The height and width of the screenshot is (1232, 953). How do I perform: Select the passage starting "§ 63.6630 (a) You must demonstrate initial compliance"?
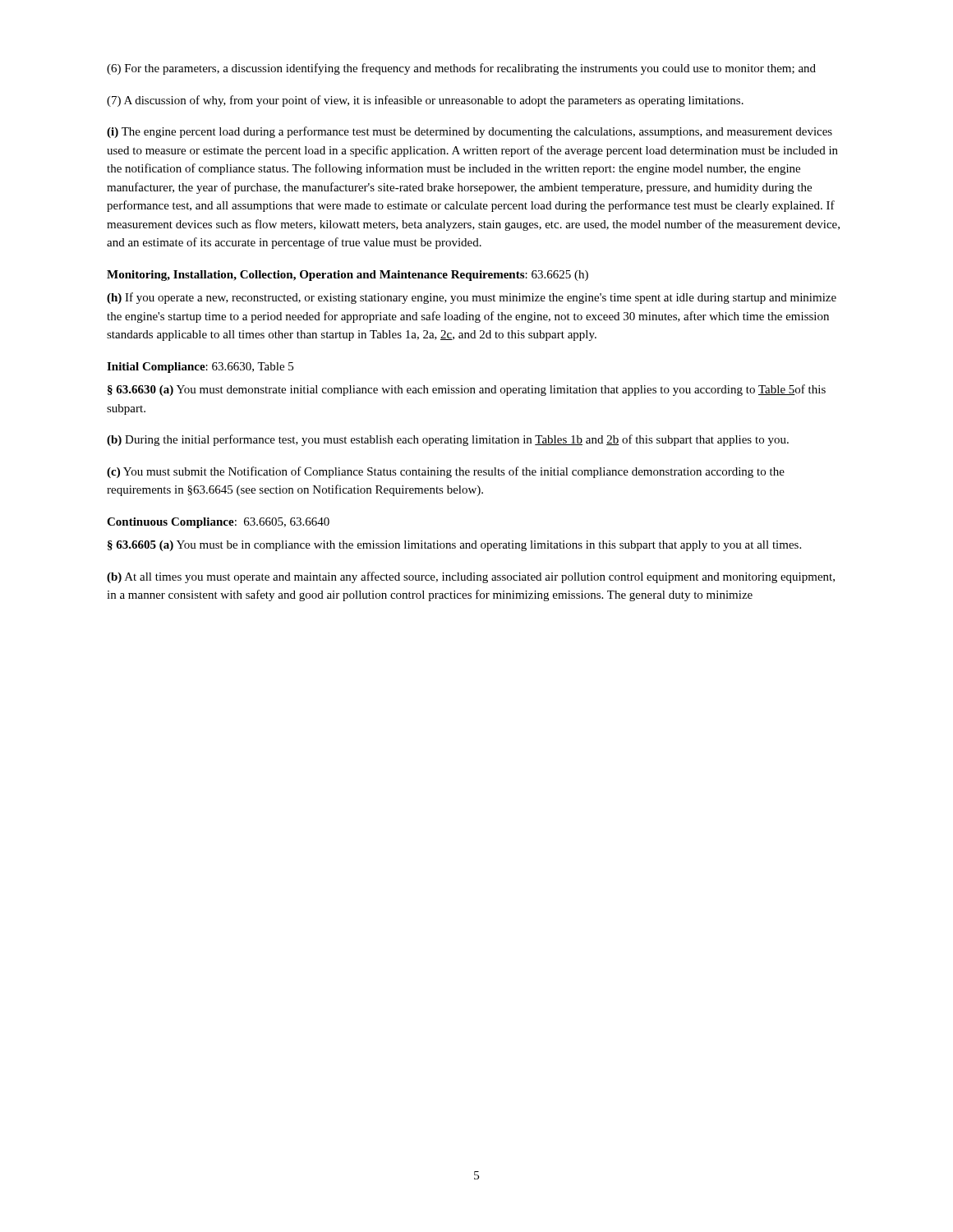[x=476, y=399]
